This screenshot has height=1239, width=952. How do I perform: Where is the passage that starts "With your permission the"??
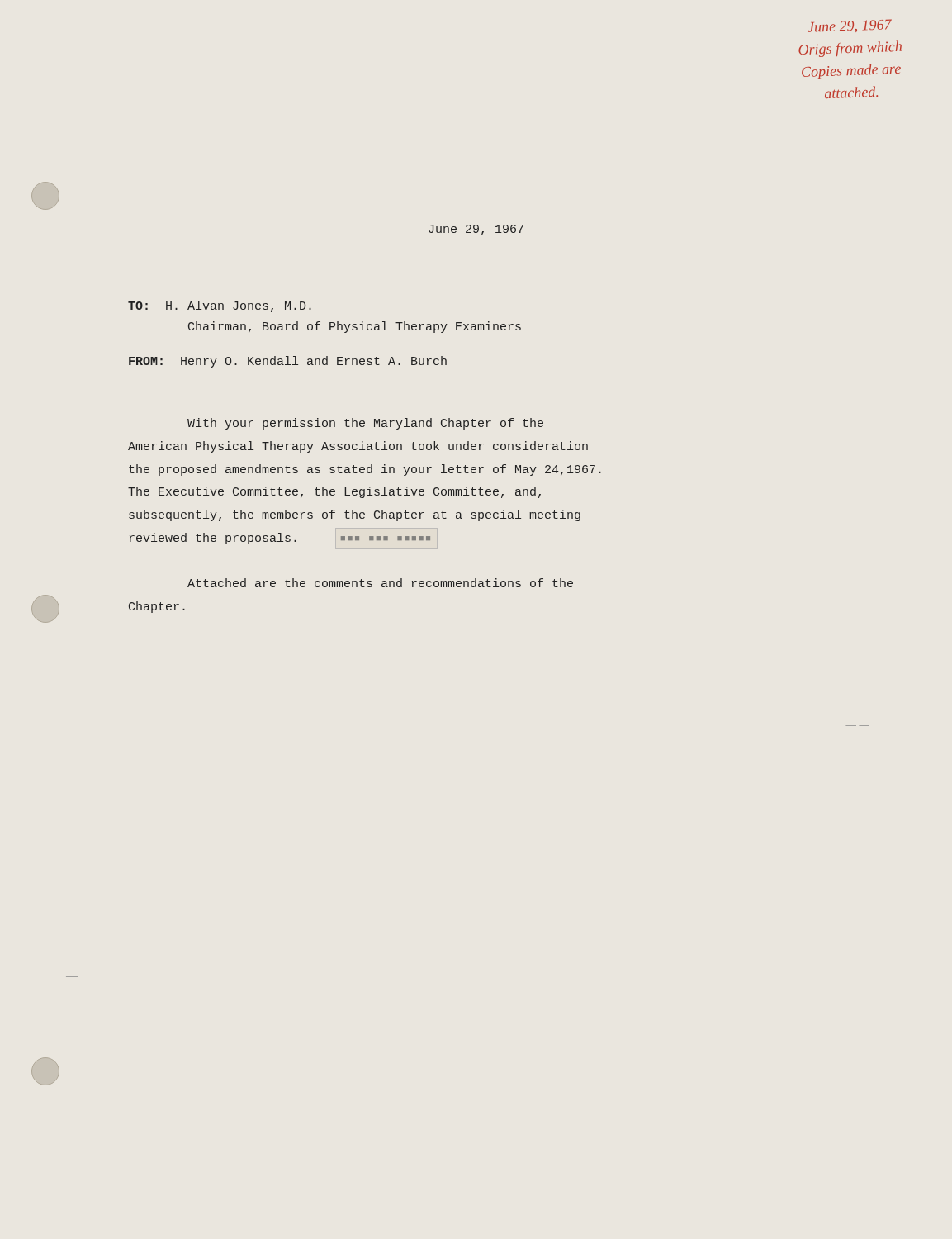point(366,516)
